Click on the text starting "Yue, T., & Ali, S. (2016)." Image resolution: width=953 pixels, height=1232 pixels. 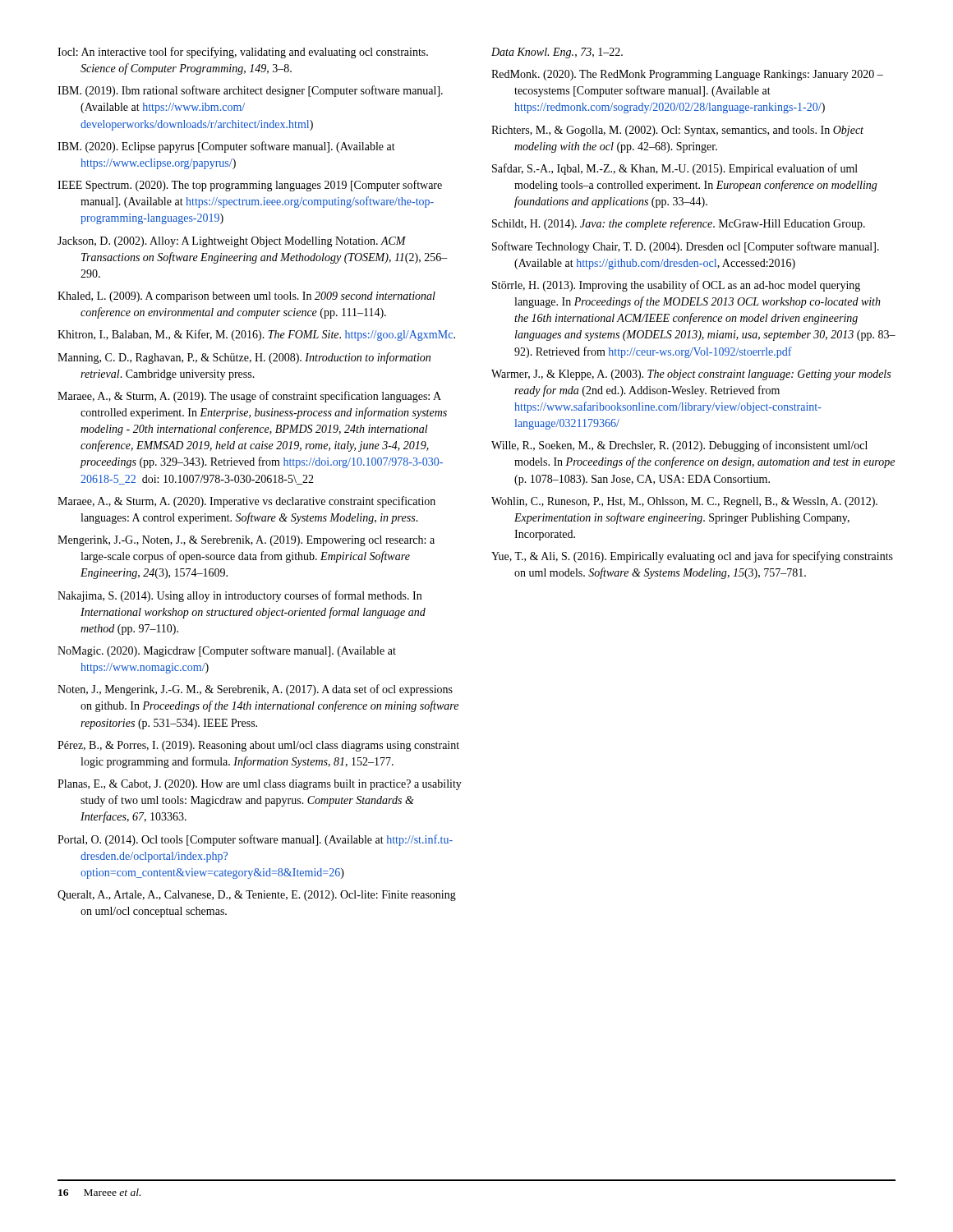pyautogui.click(x=692, y=565)
